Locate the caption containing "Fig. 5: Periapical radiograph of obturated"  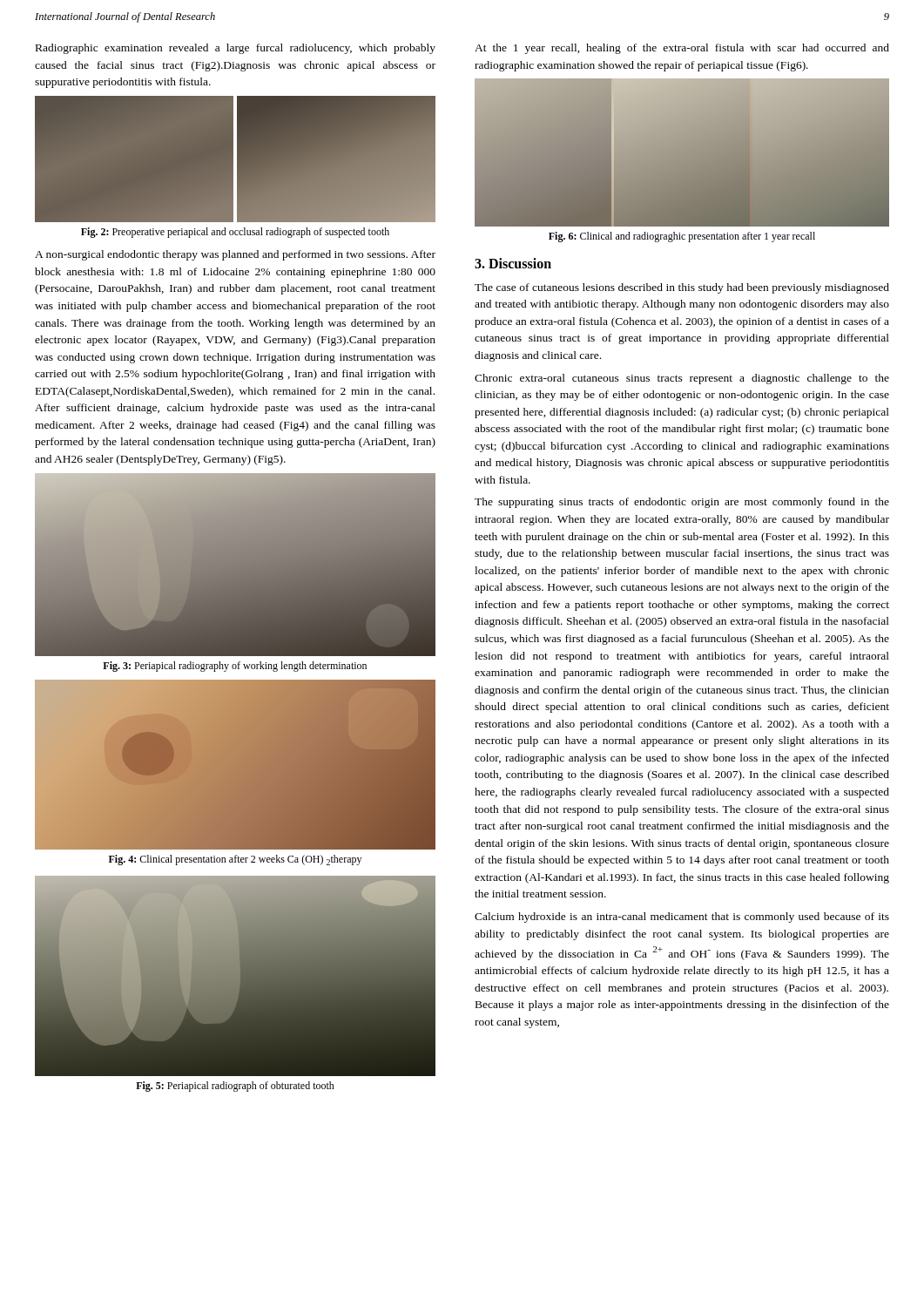point(235,1085)
